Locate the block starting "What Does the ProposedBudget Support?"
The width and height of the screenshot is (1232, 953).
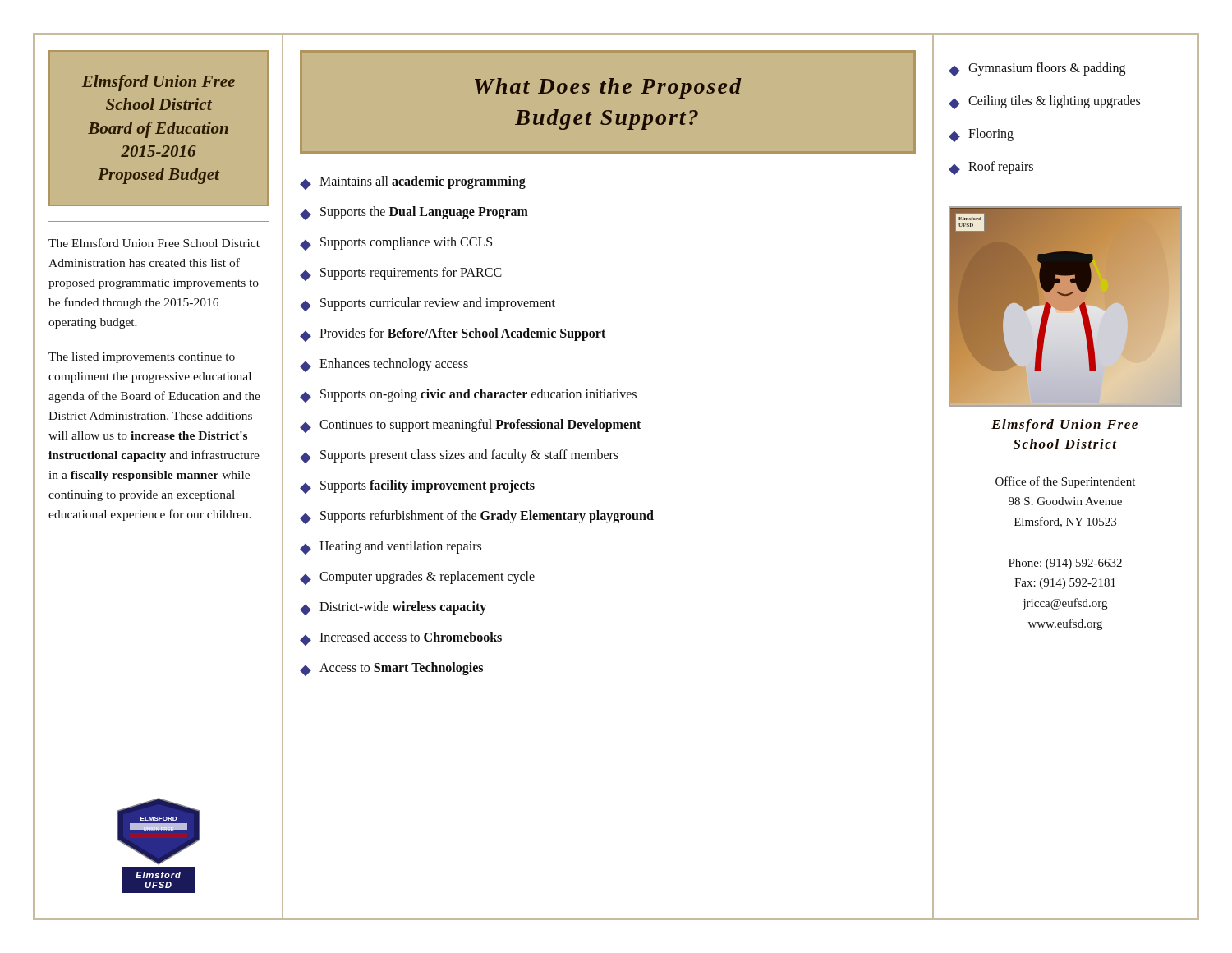[608, 102]
